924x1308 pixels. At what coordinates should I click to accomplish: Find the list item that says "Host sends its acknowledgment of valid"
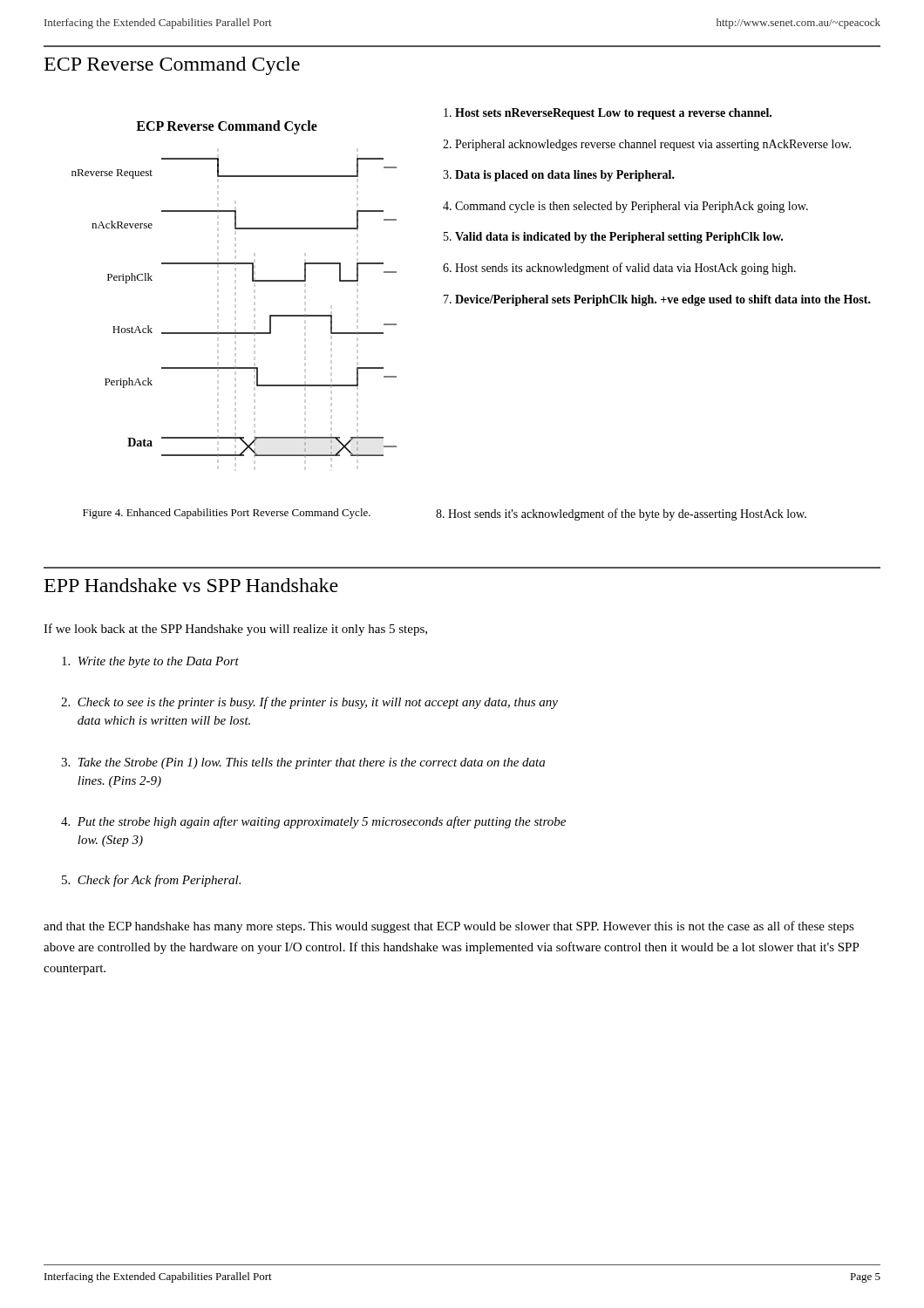[626, 268]
